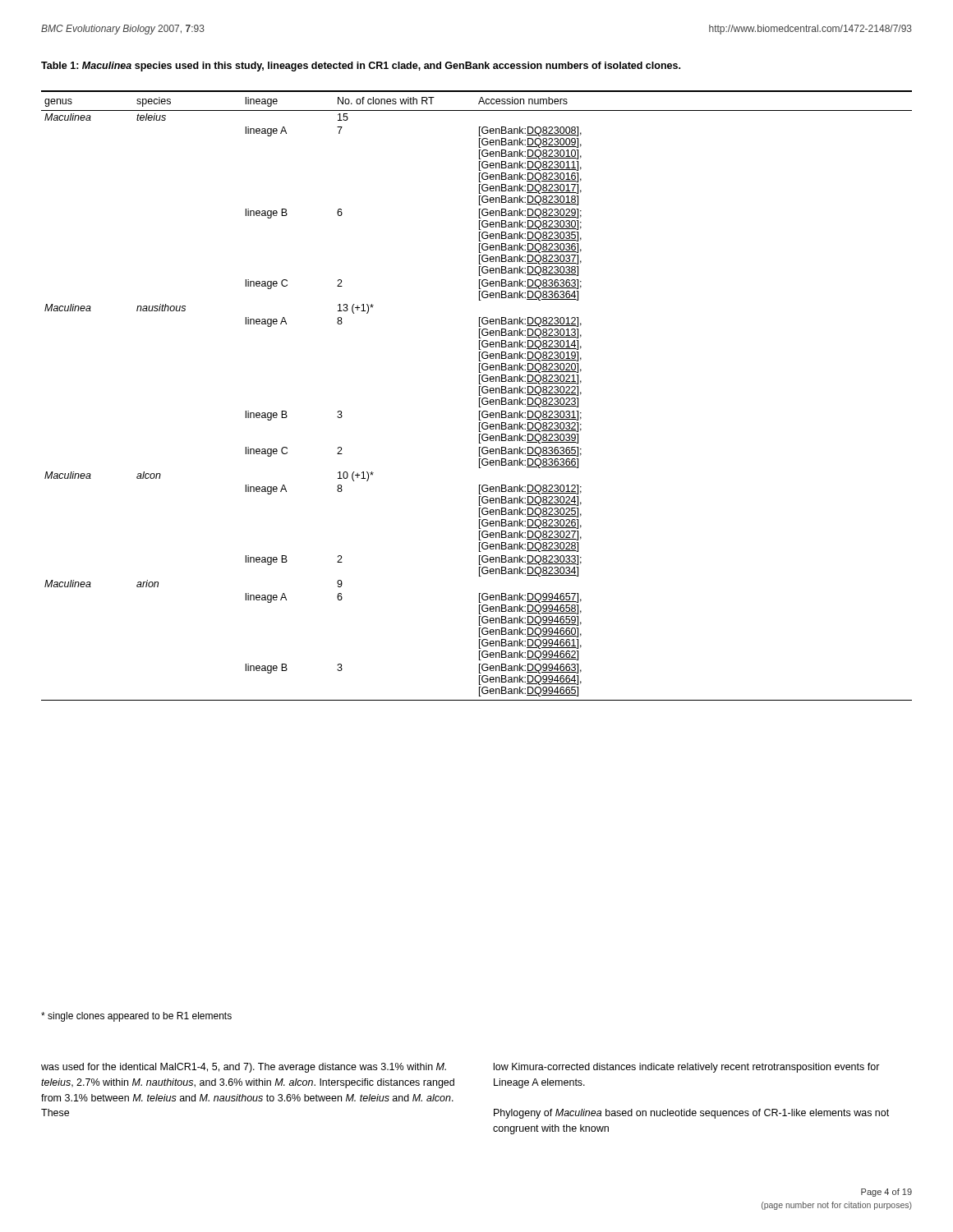Point to the text starting "single clones appeared to"

[136, 1016]
